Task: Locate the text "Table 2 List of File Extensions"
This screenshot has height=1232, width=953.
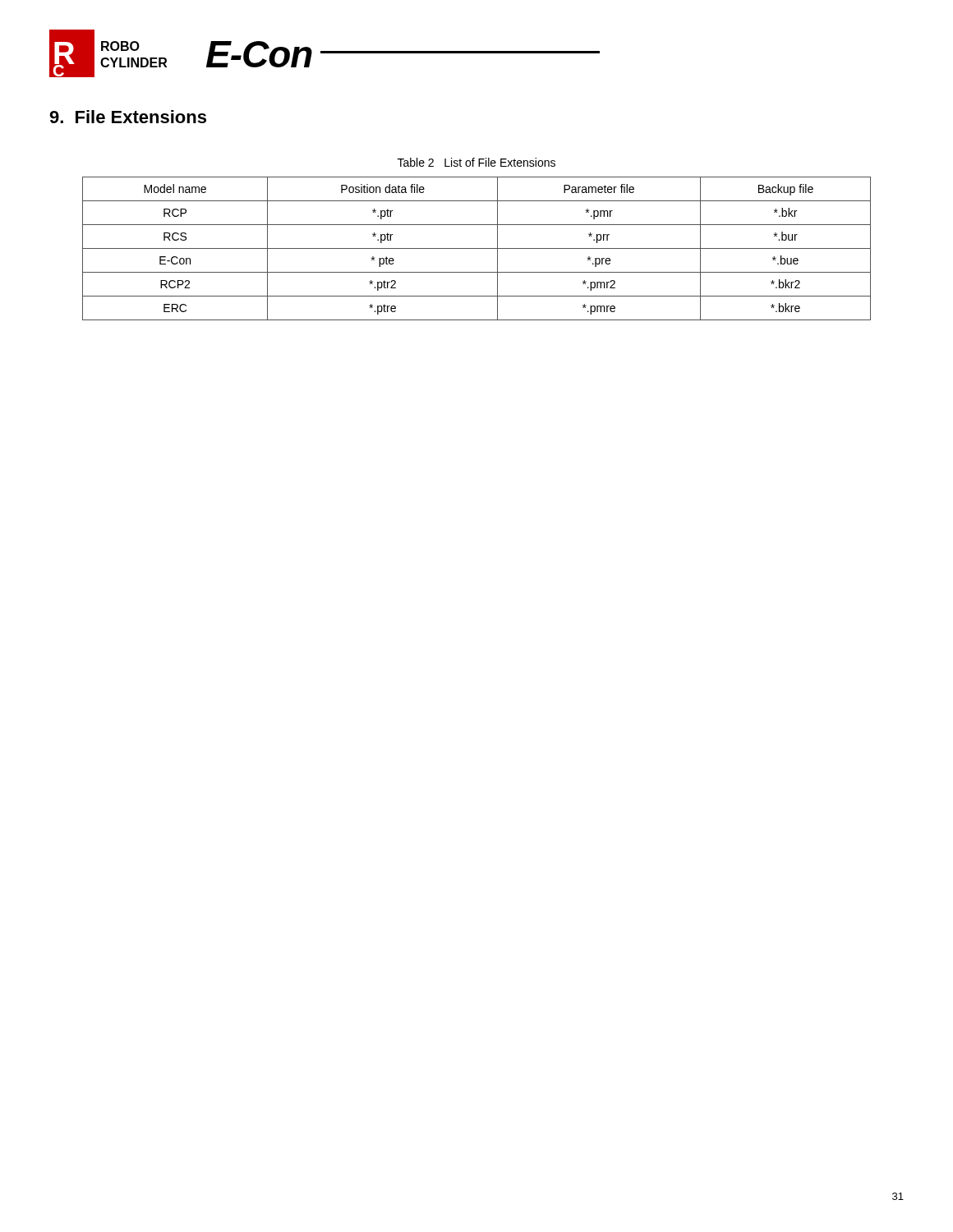Action: [x=476, y=163]
